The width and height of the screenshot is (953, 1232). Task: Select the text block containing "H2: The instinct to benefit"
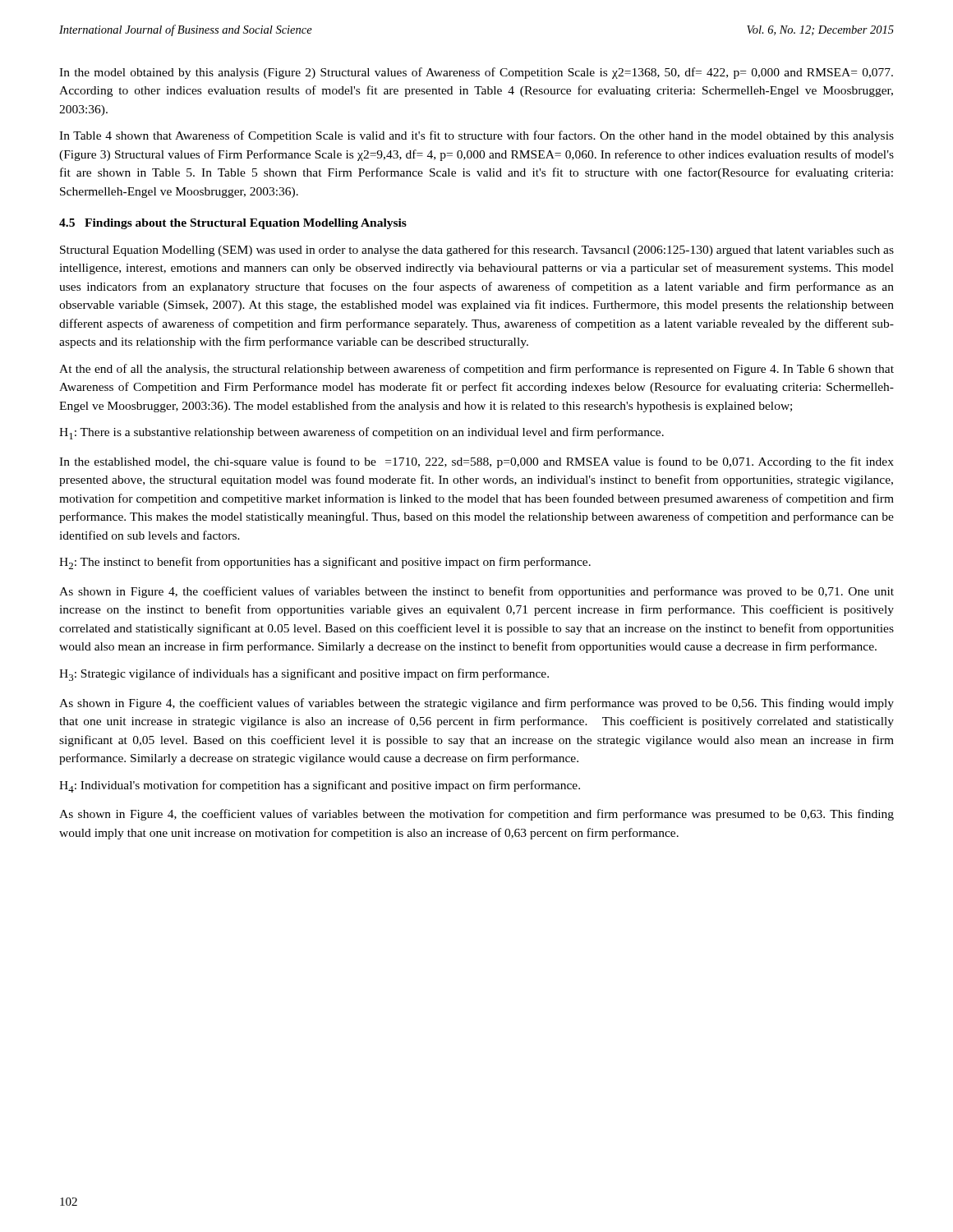click(476, 564)
